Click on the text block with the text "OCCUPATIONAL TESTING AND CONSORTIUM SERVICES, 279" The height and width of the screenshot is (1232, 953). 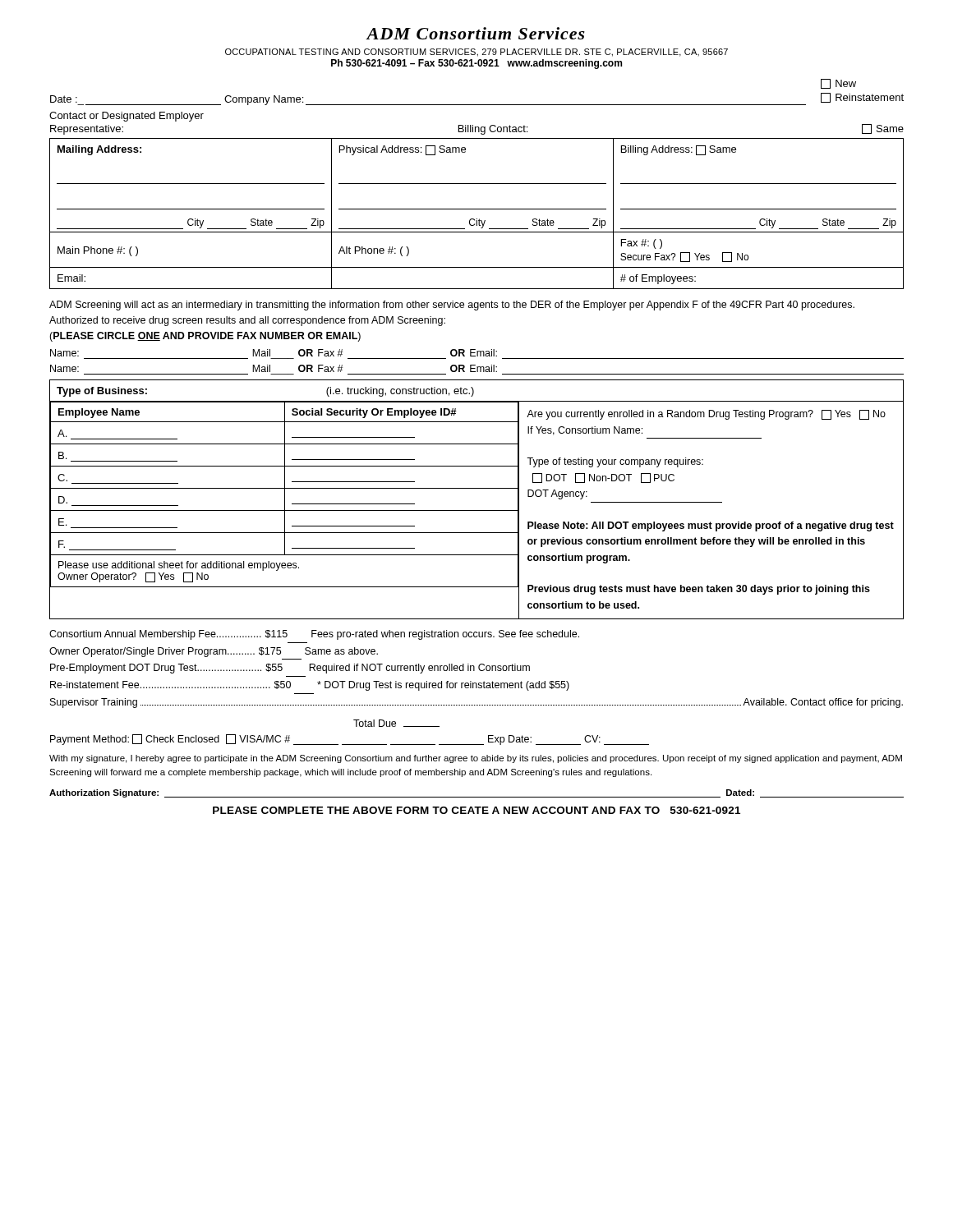476,52
